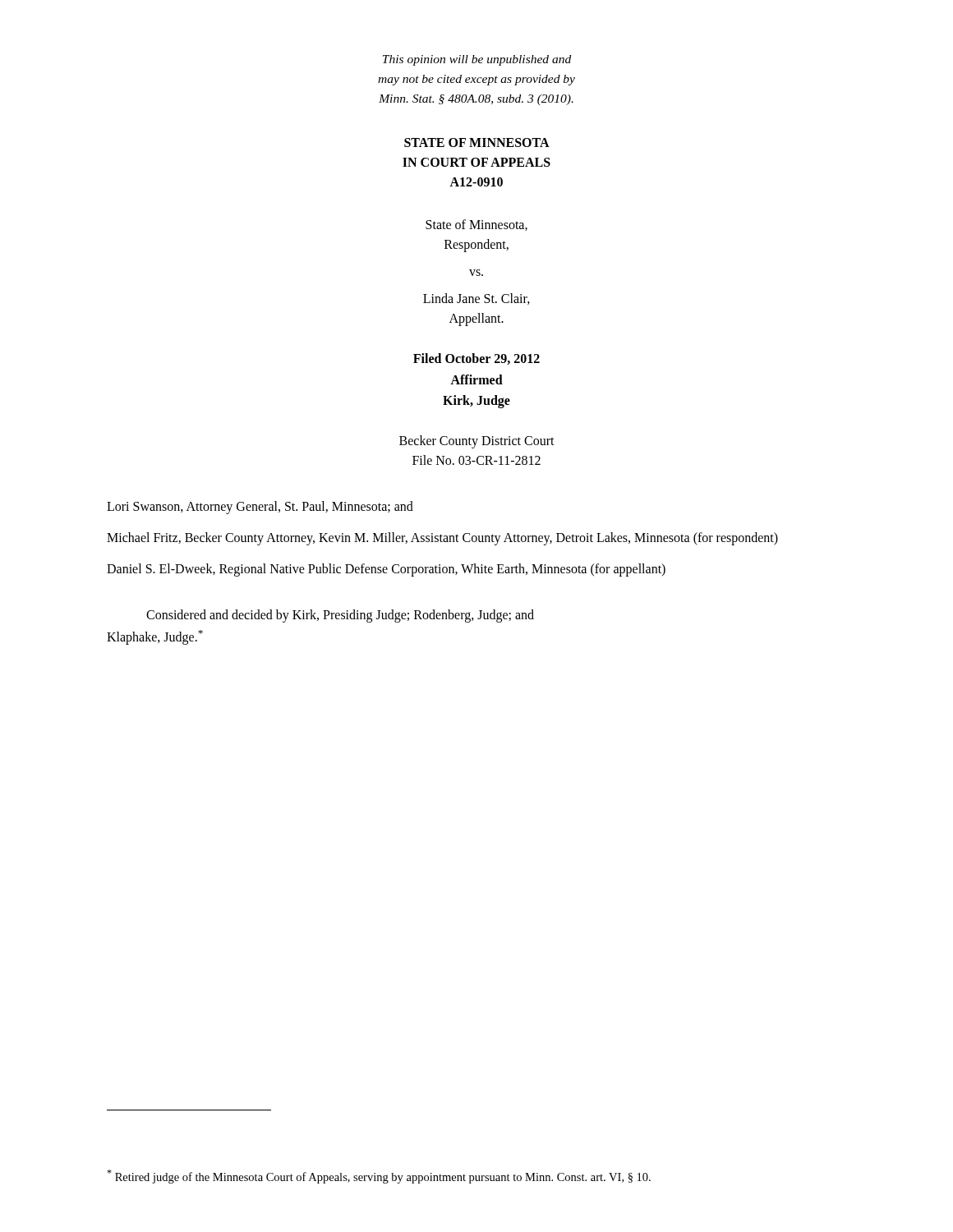Screen dimensions: 1232x953
Task: Find the title on this page that starts "STATE OF MINNESOTA"
Action: pos(476,162)
